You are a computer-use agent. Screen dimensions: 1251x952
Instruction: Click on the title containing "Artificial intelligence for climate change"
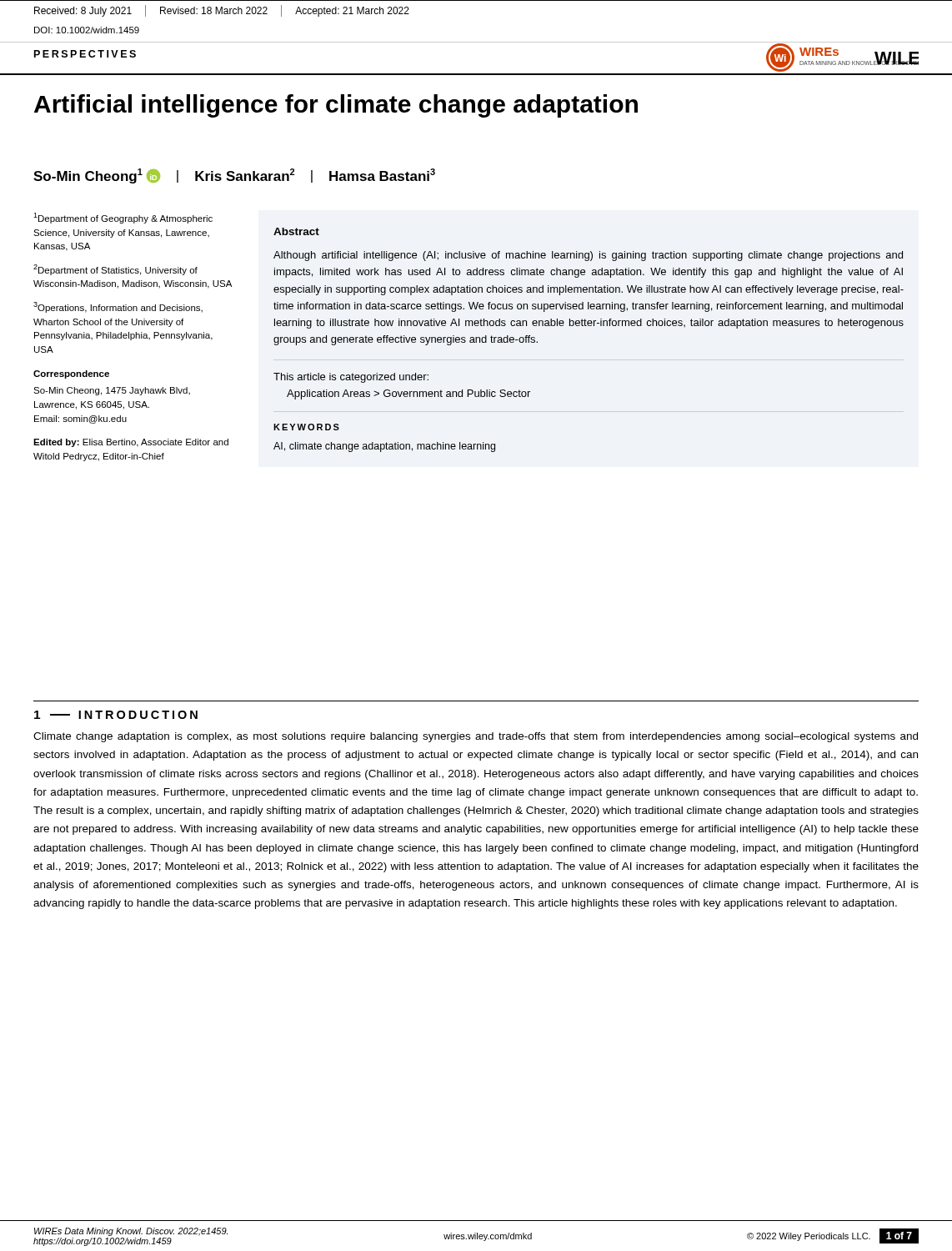pyautogui.click(x=336, y=104)
